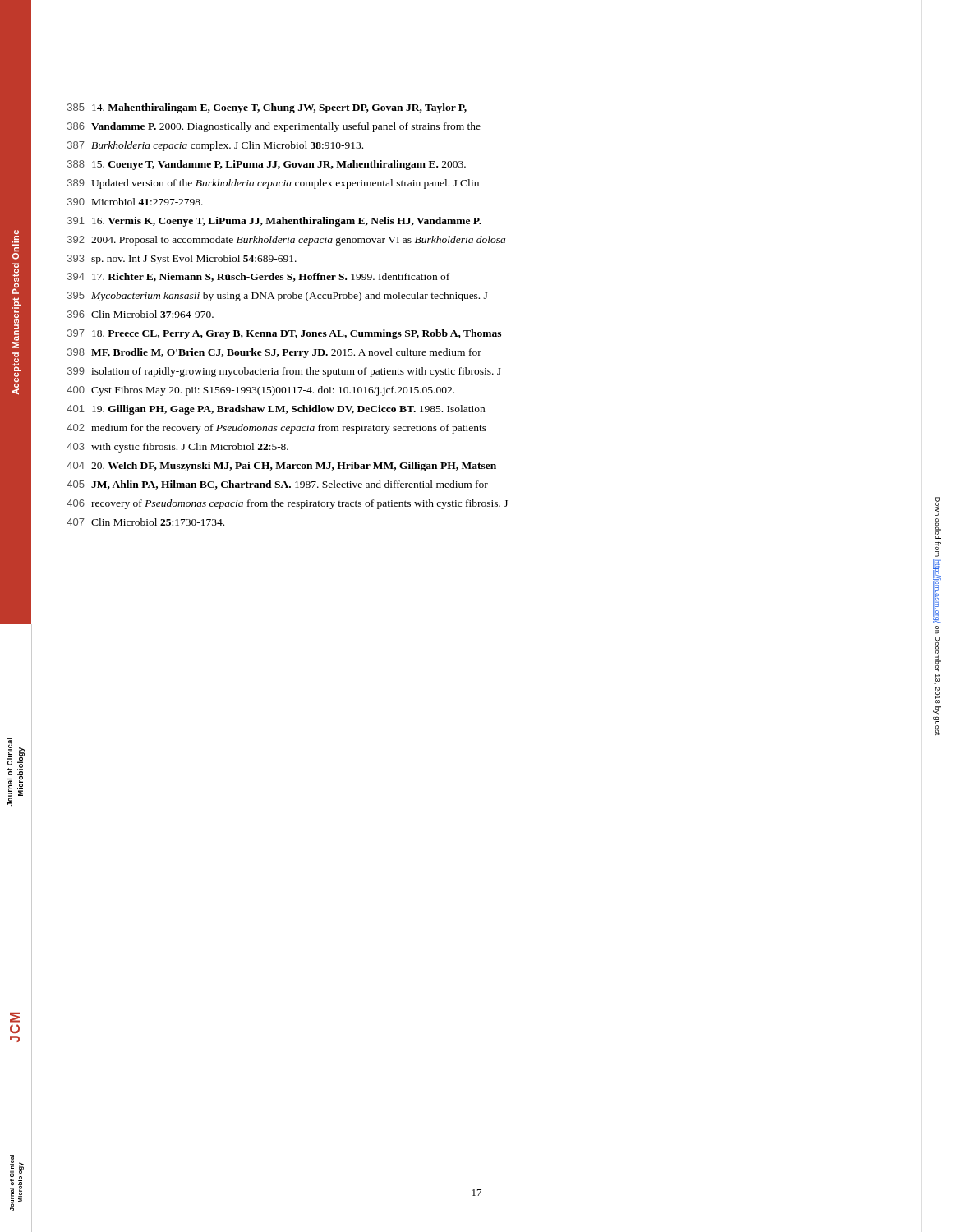
Task: Find the text block starting "395 Mycobacterium kansasii by using a DNA probe"
Action: tap(476, 296)
